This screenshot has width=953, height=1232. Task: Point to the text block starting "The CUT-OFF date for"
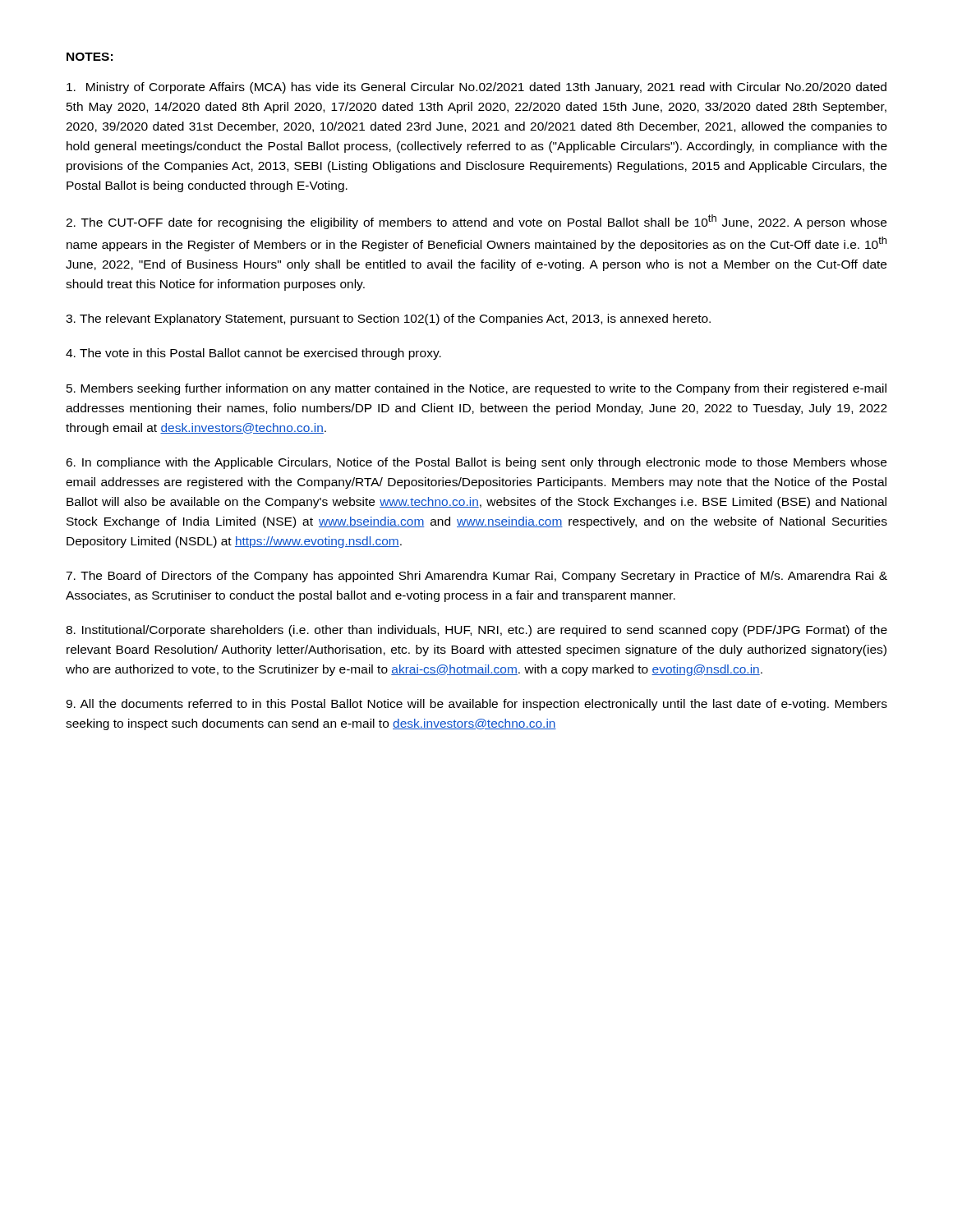(x=476, y=252)
